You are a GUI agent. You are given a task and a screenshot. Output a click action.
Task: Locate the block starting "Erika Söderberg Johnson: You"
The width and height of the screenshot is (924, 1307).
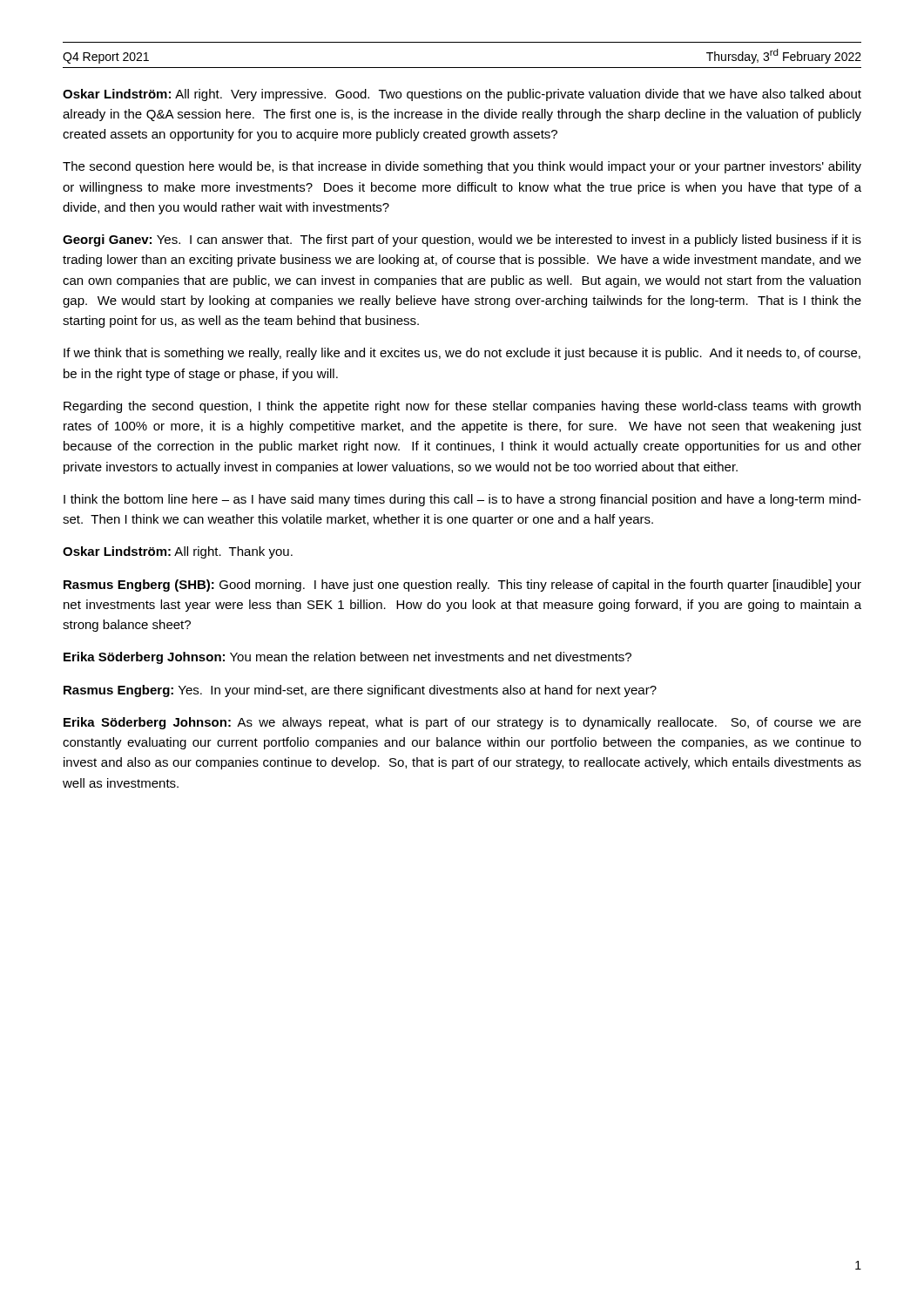click(347, 657)
